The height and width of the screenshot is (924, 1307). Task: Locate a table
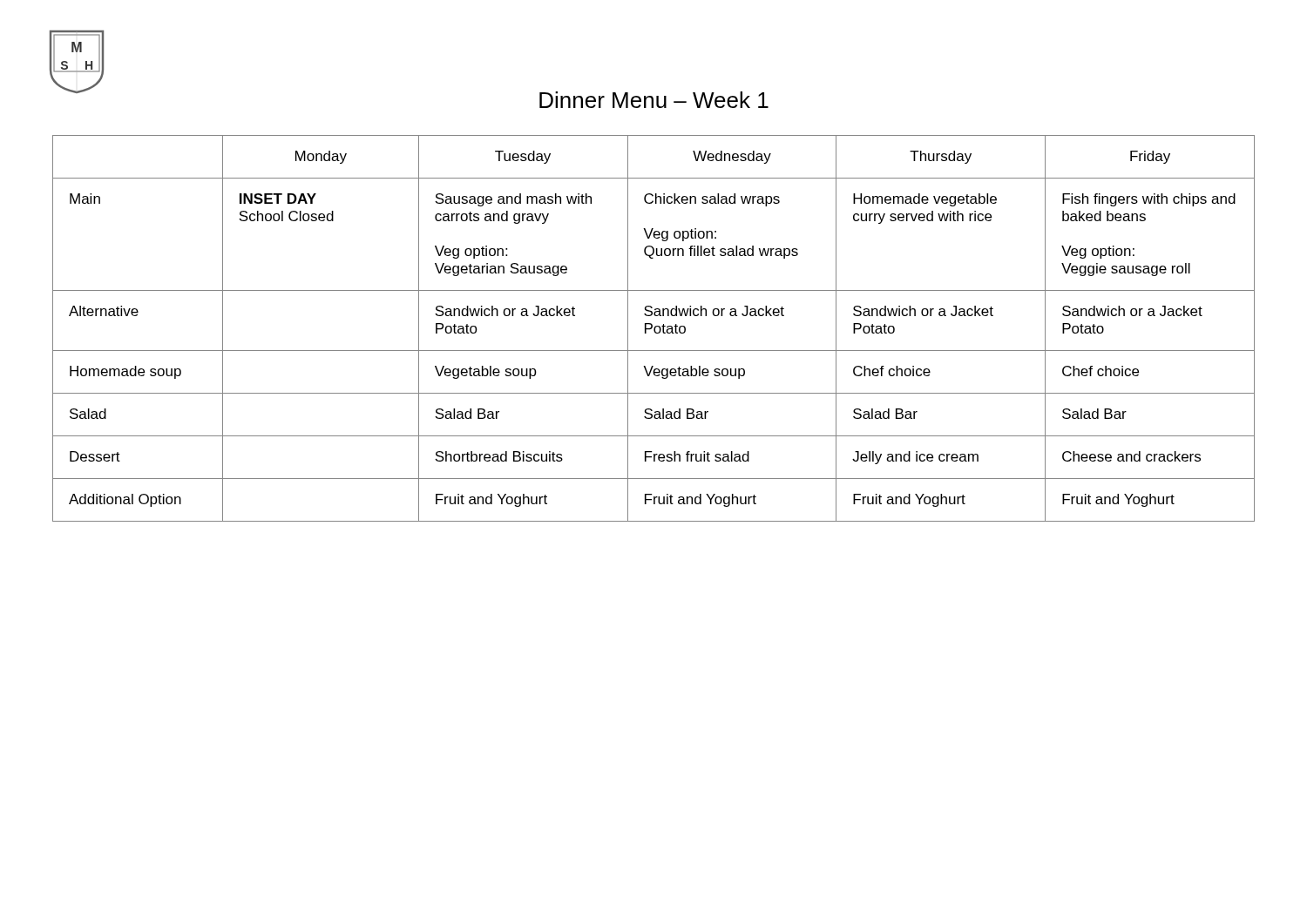[654, 328]
